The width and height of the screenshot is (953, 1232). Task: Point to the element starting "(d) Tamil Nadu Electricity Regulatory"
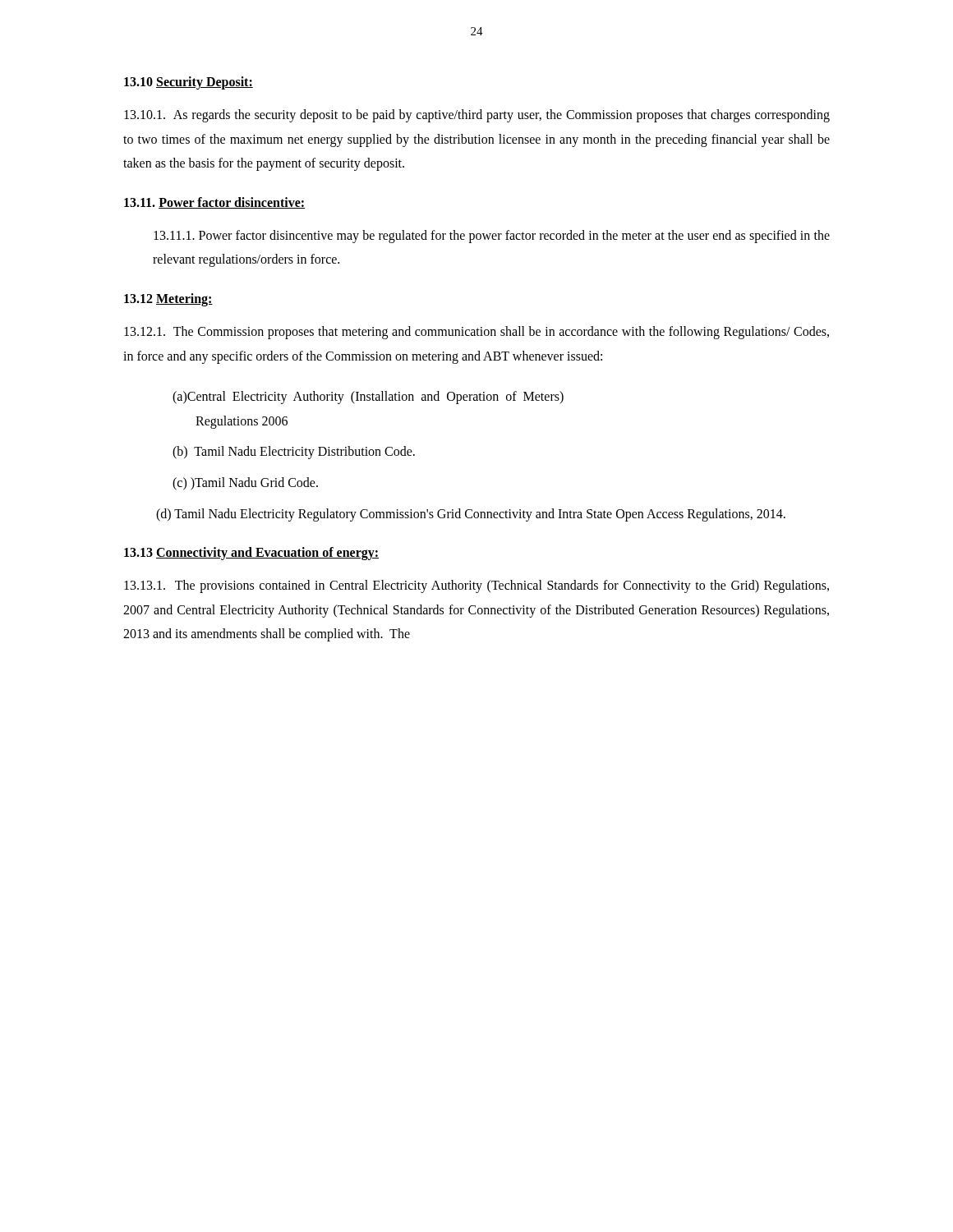(455, 513)
